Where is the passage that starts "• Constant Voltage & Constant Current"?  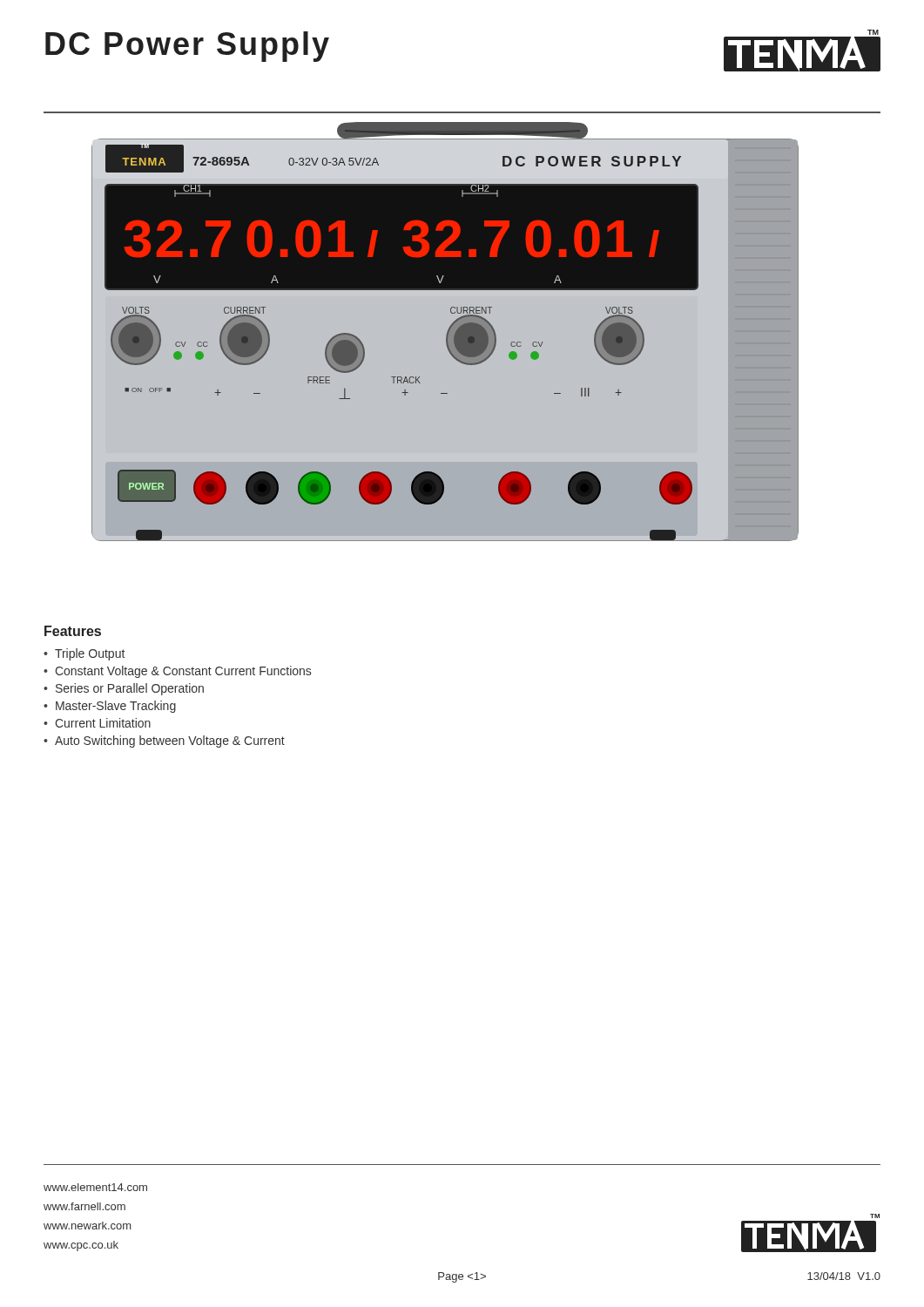tap(178, 671)
